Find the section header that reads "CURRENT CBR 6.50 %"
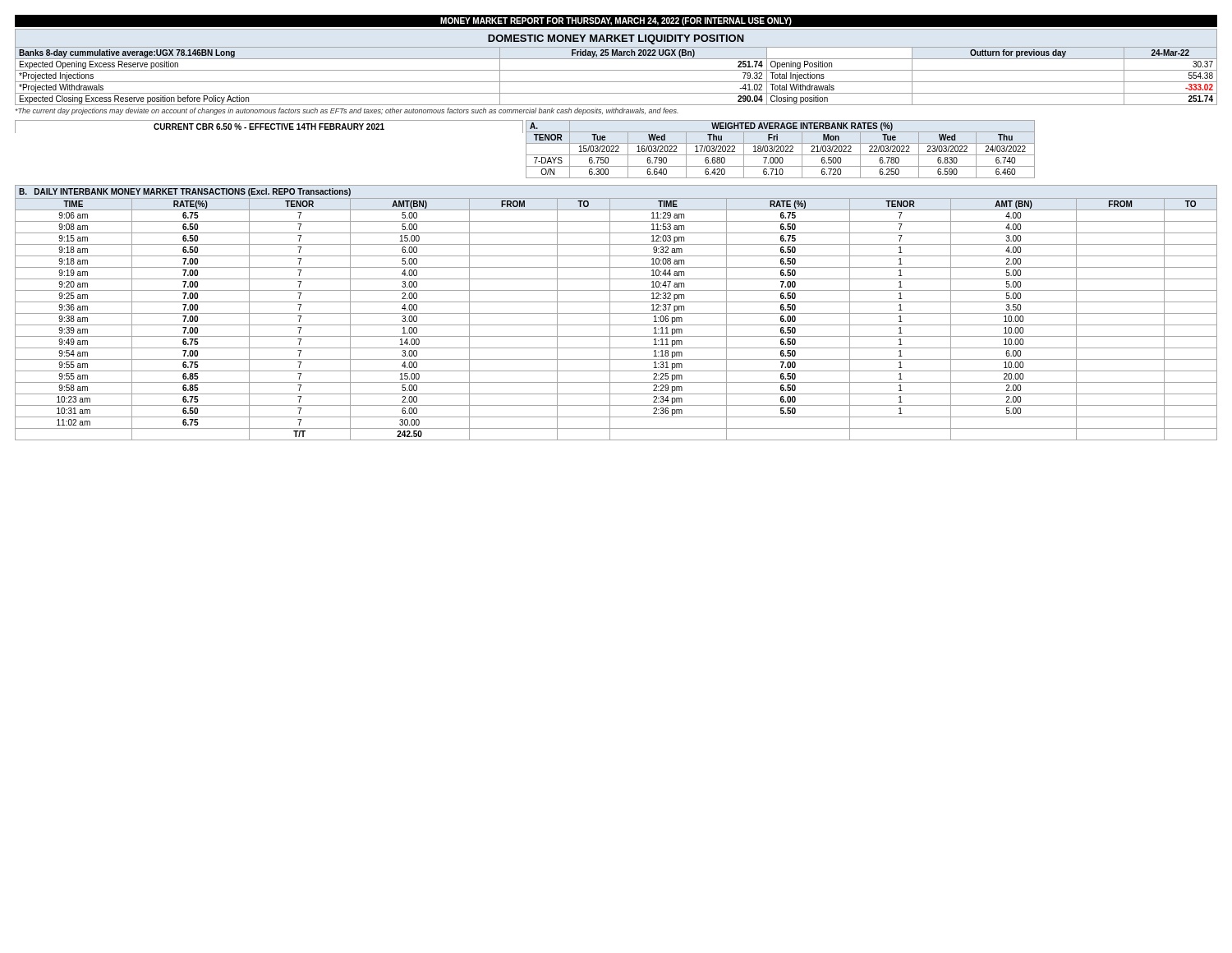 coord(269,127)
